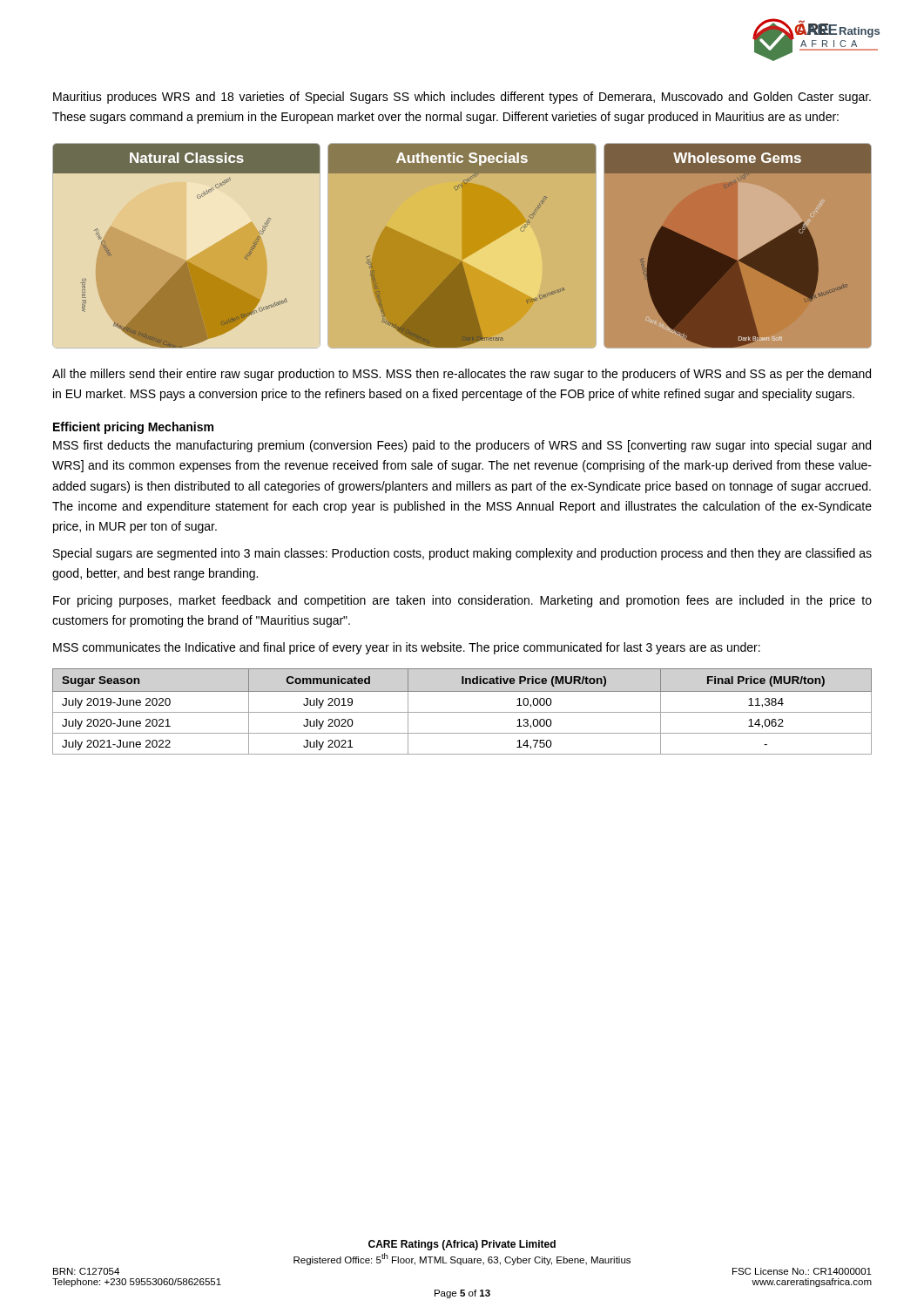This screenshot has width=924, height=1307.
Task: Find the infographic
Action: click(x=462, y=246)
